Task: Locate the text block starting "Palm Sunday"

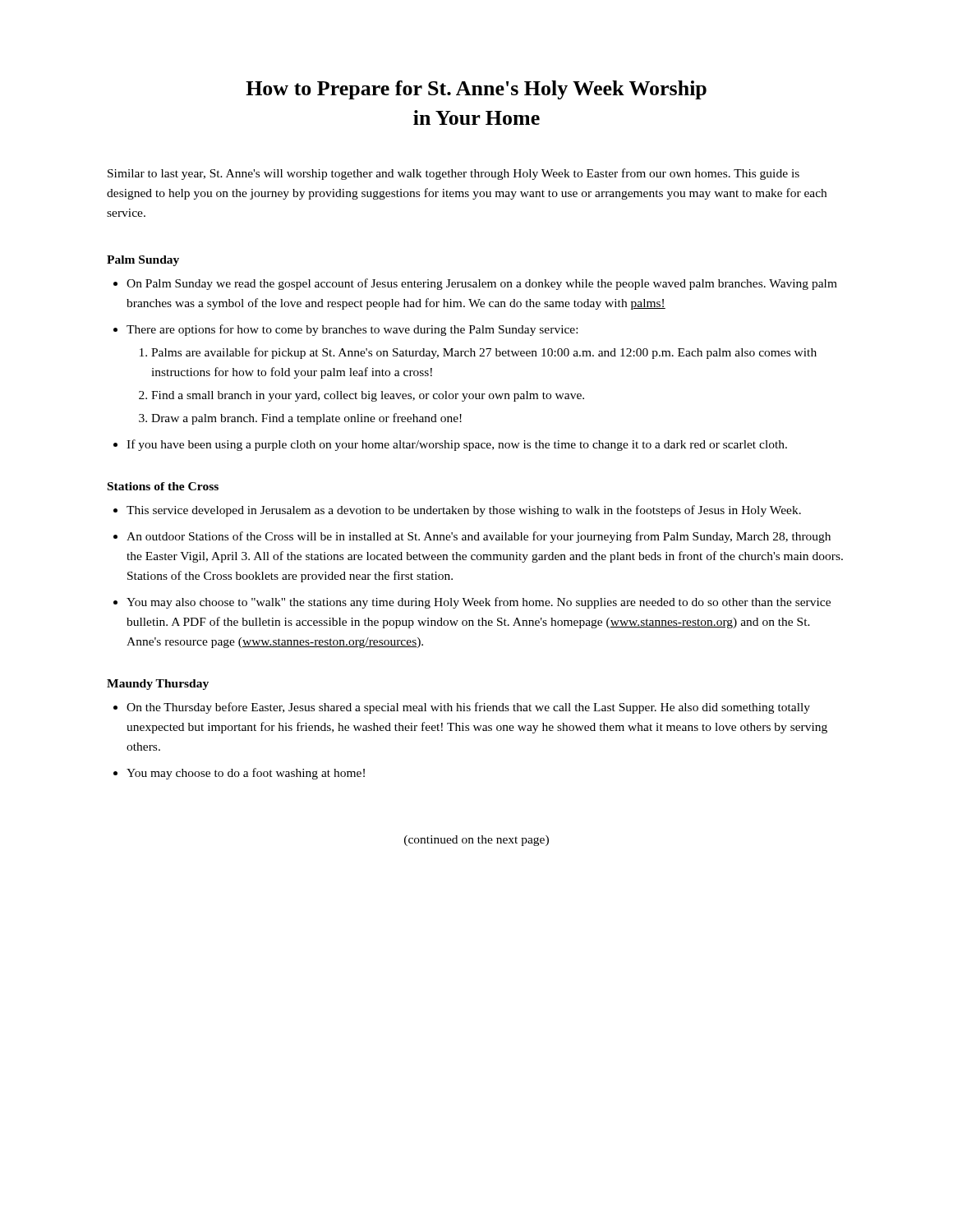Action: 143,259
